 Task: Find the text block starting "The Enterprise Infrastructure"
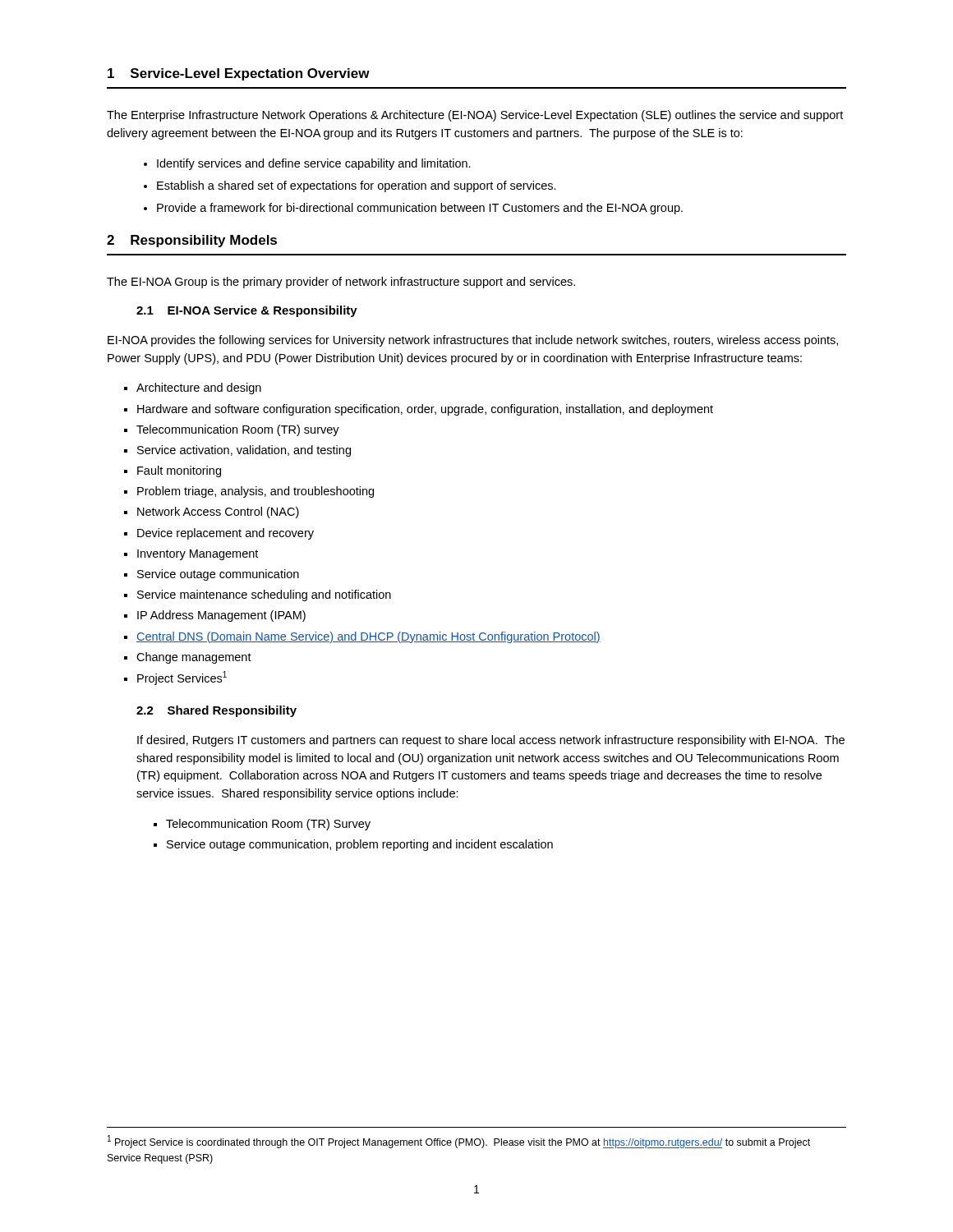[x=476, y=125]
